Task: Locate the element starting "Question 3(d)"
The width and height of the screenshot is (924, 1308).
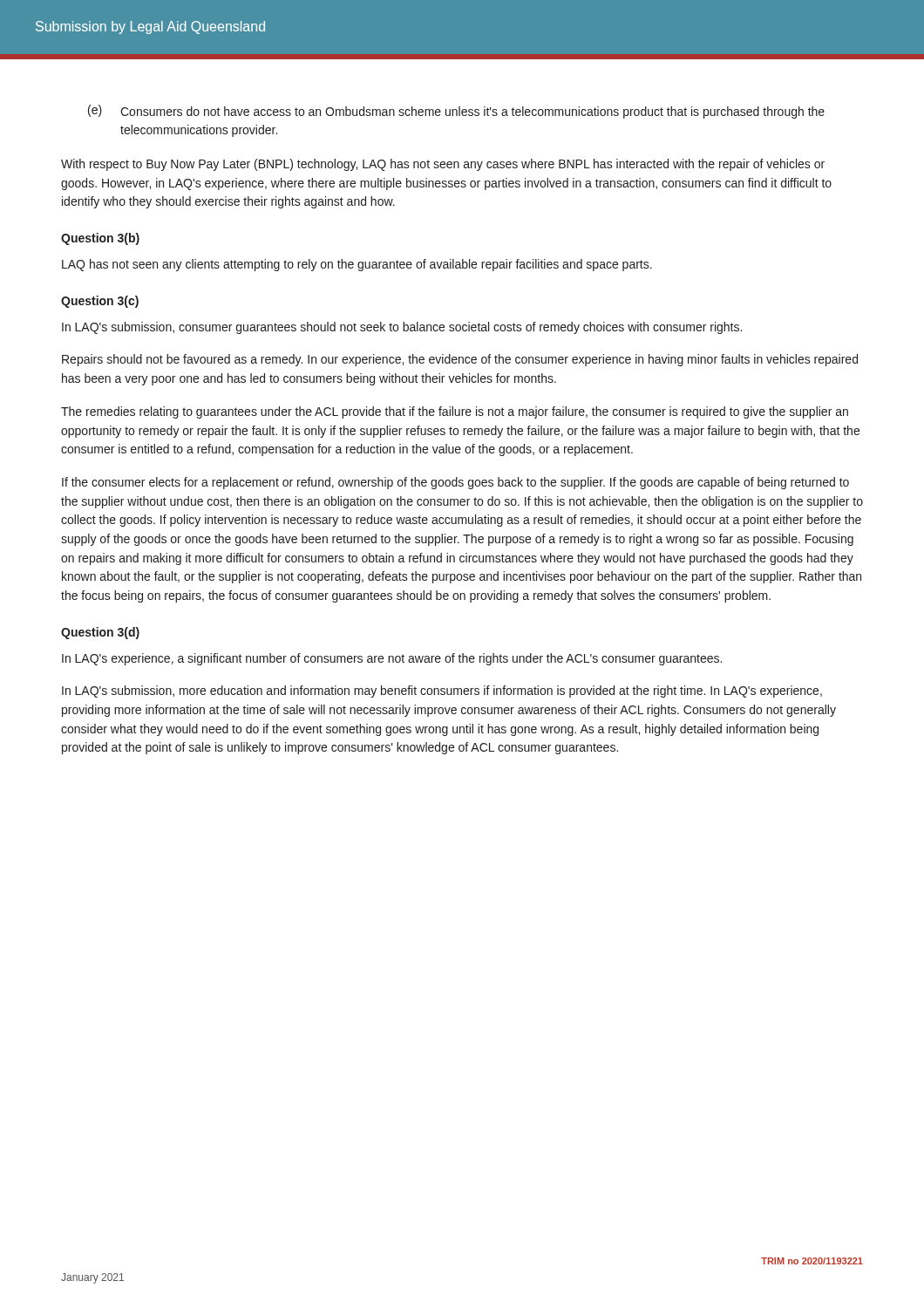Action: click(x=100, y=632)
